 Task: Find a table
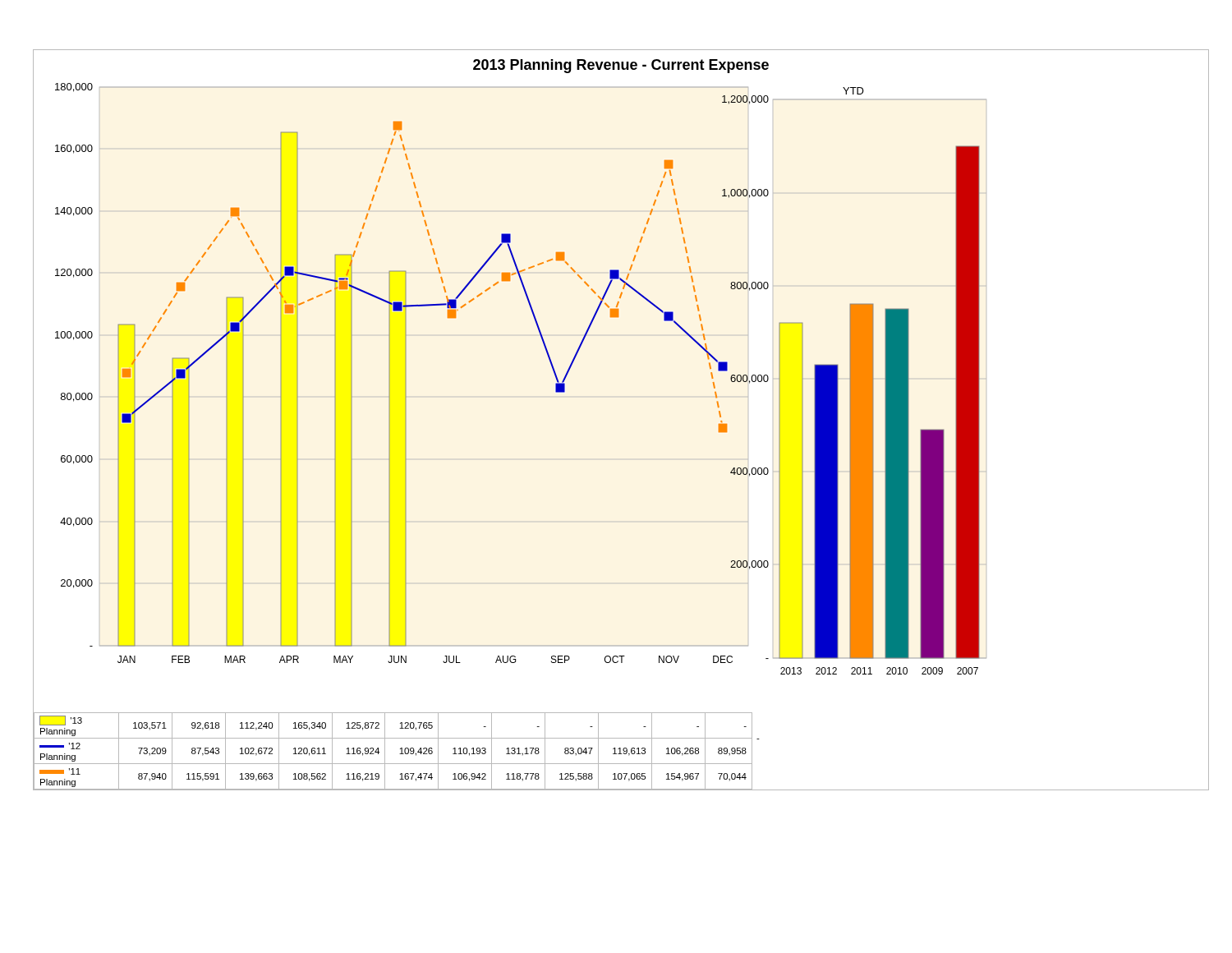point(393,751)
